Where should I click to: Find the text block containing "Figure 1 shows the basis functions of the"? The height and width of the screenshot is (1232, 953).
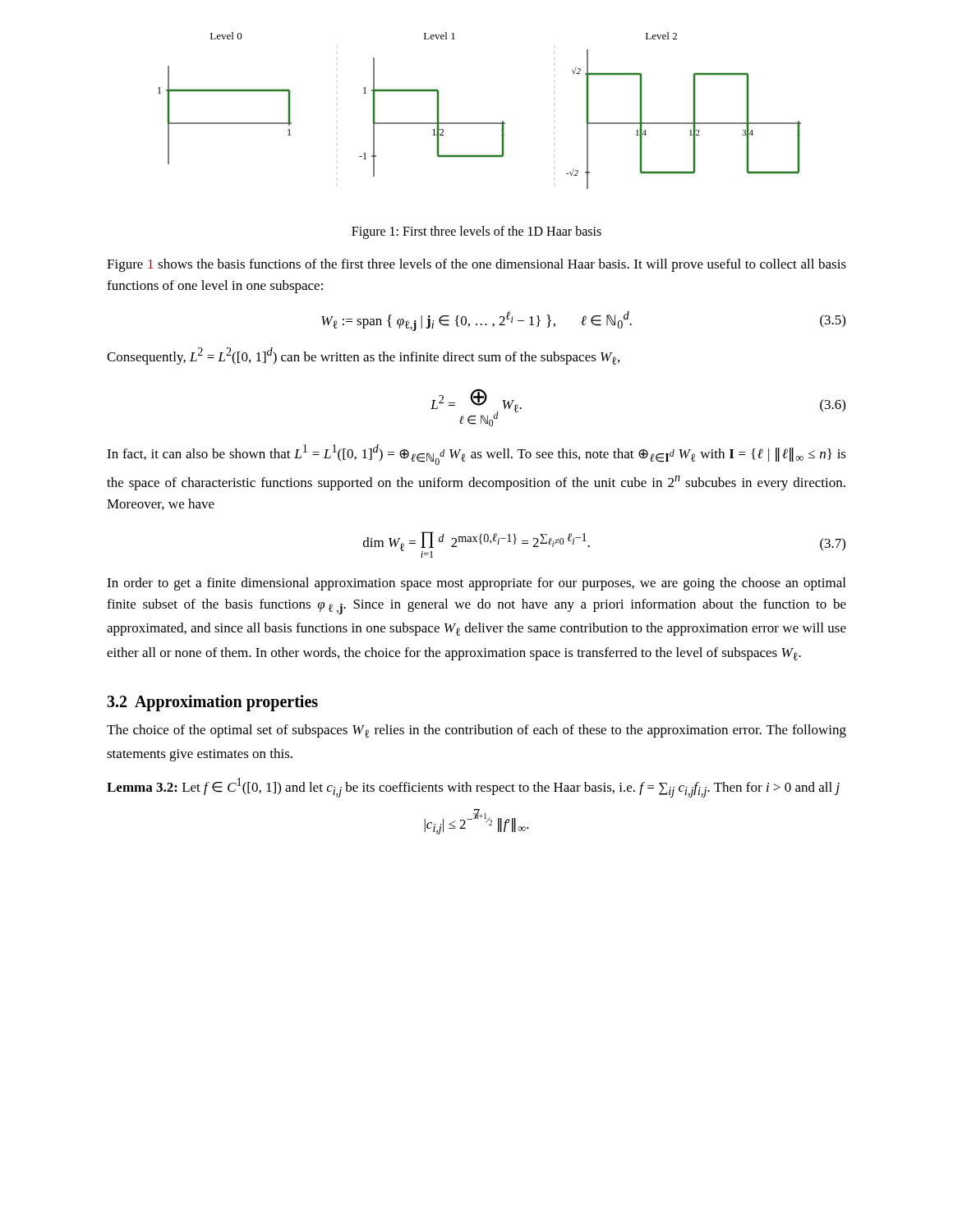(476, 275)
